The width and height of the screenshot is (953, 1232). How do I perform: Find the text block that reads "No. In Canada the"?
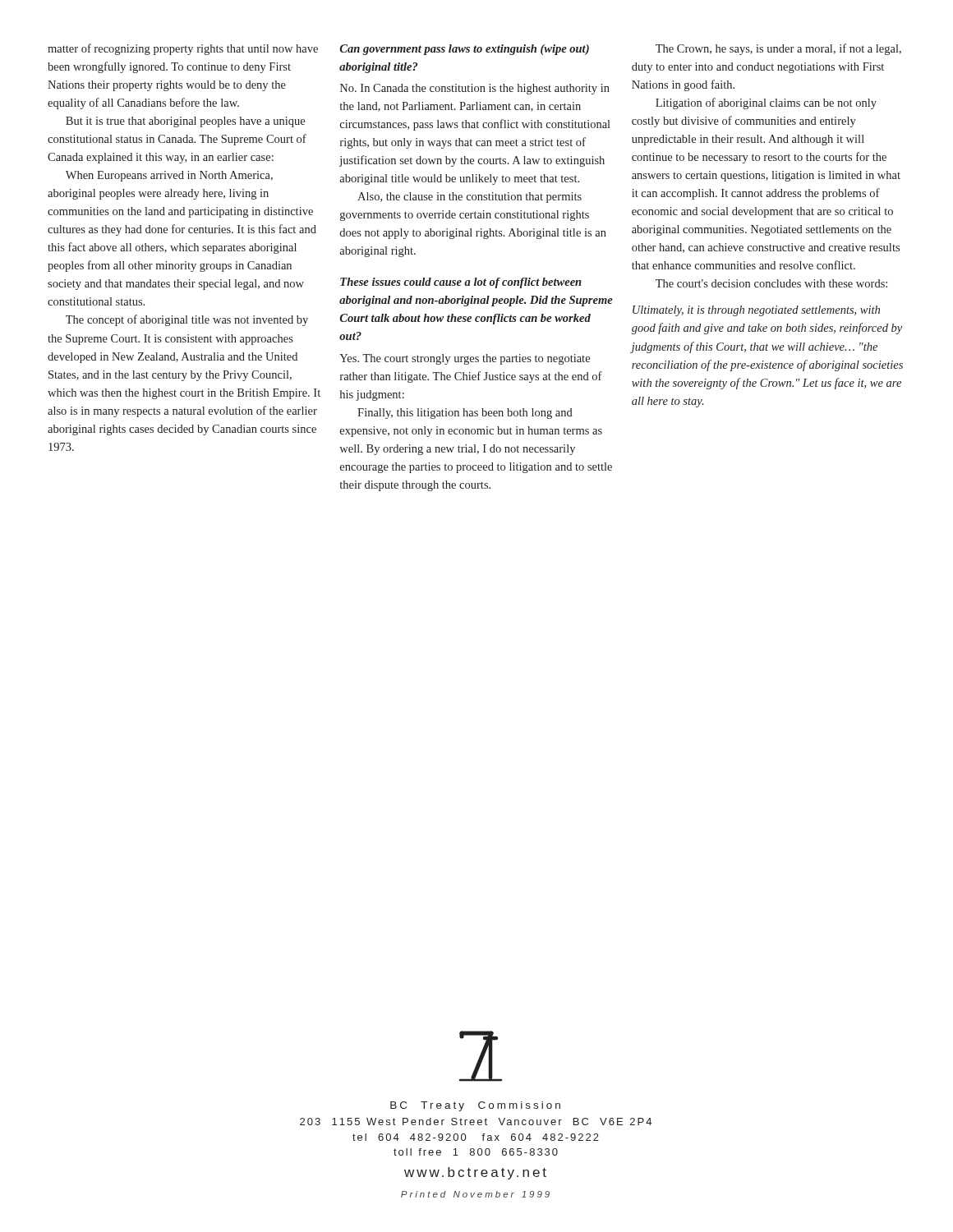pos(475,133)
